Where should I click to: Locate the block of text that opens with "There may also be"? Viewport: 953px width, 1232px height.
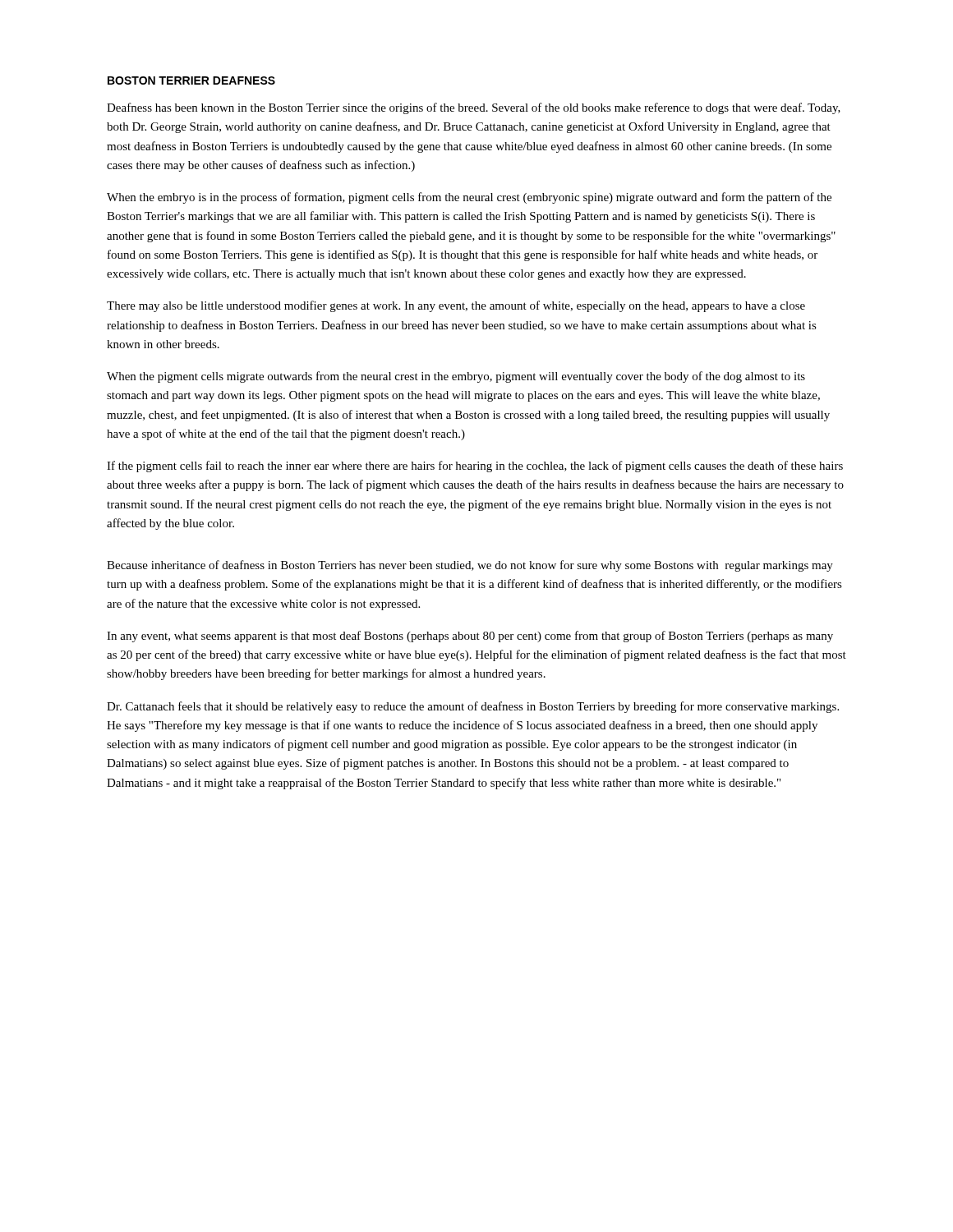pos(462,325)
